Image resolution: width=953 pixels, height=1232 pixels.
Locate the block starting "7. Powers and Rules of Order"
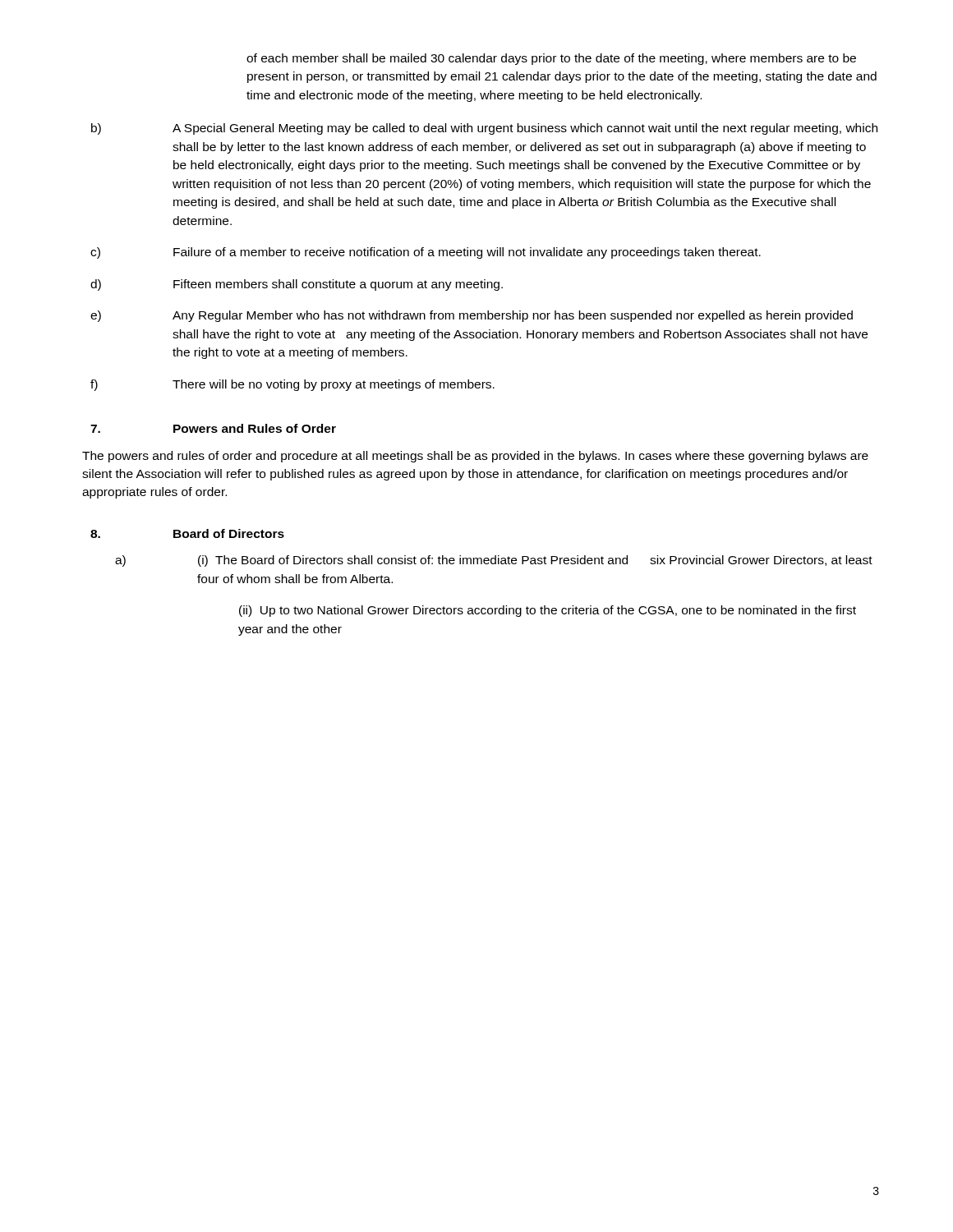pos(209,429)
